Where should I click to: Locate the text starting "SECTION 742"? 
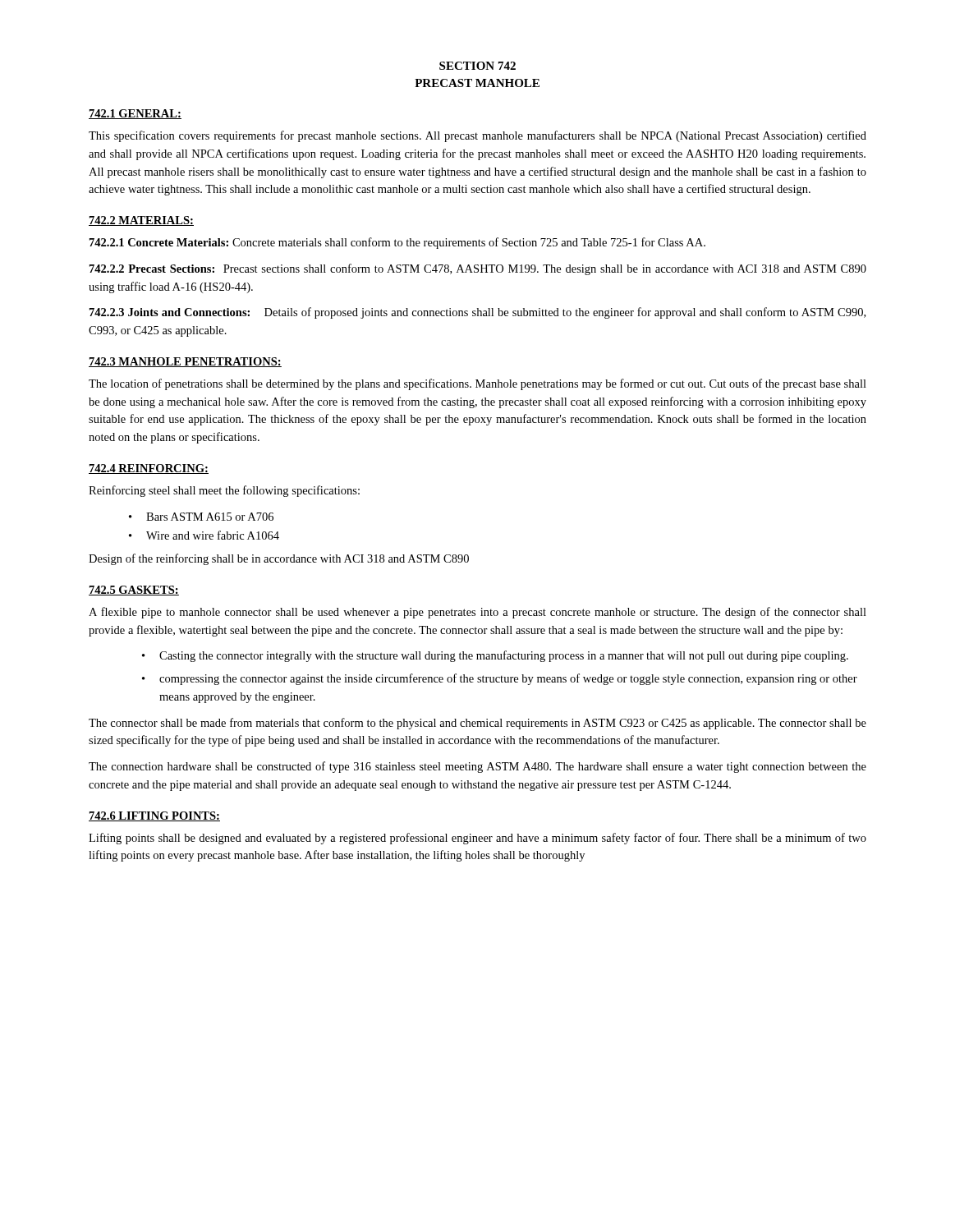click(478, 66)
